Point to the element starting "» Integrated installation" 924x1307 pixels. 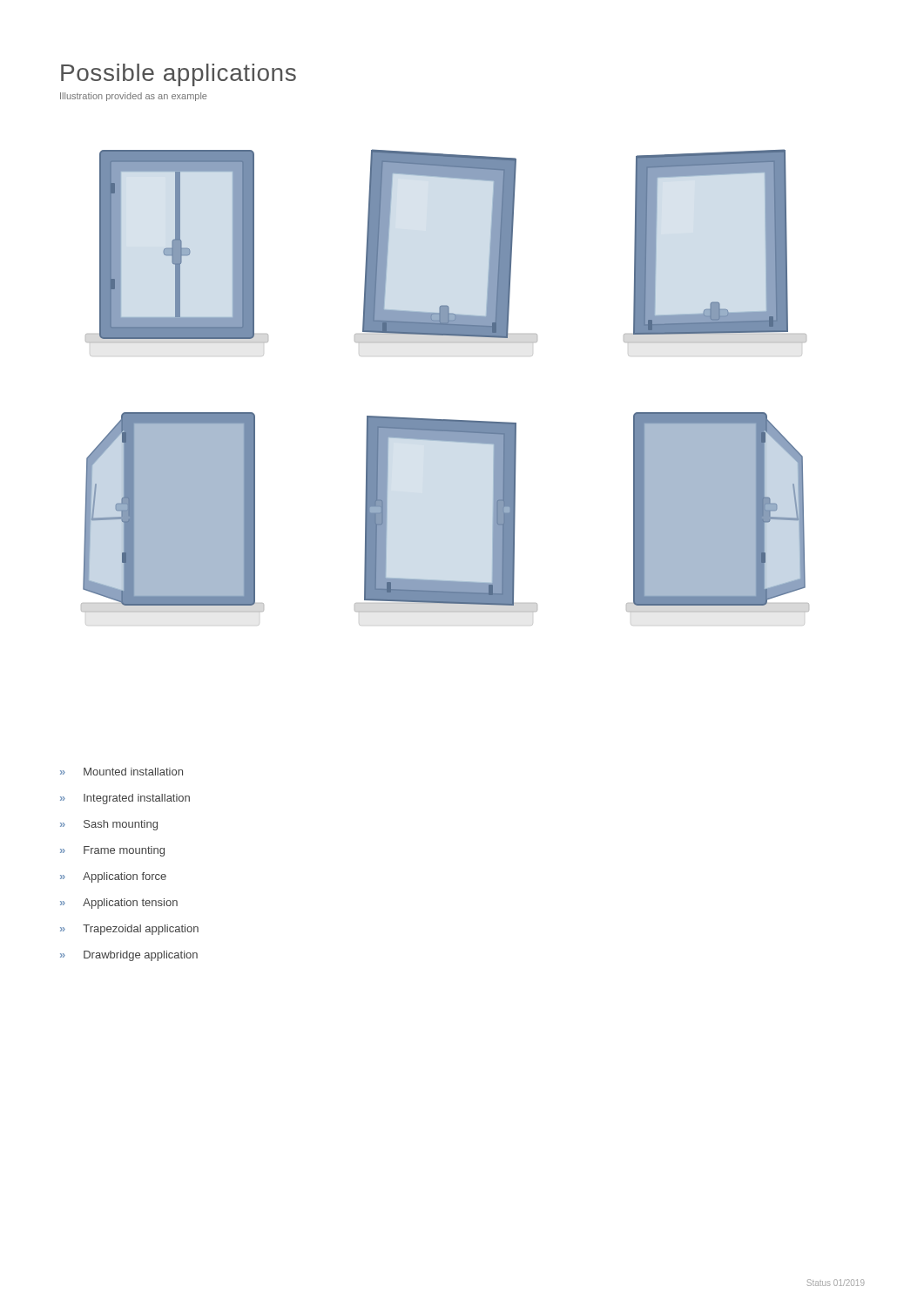pyautogui.click(x=125, y=798)
